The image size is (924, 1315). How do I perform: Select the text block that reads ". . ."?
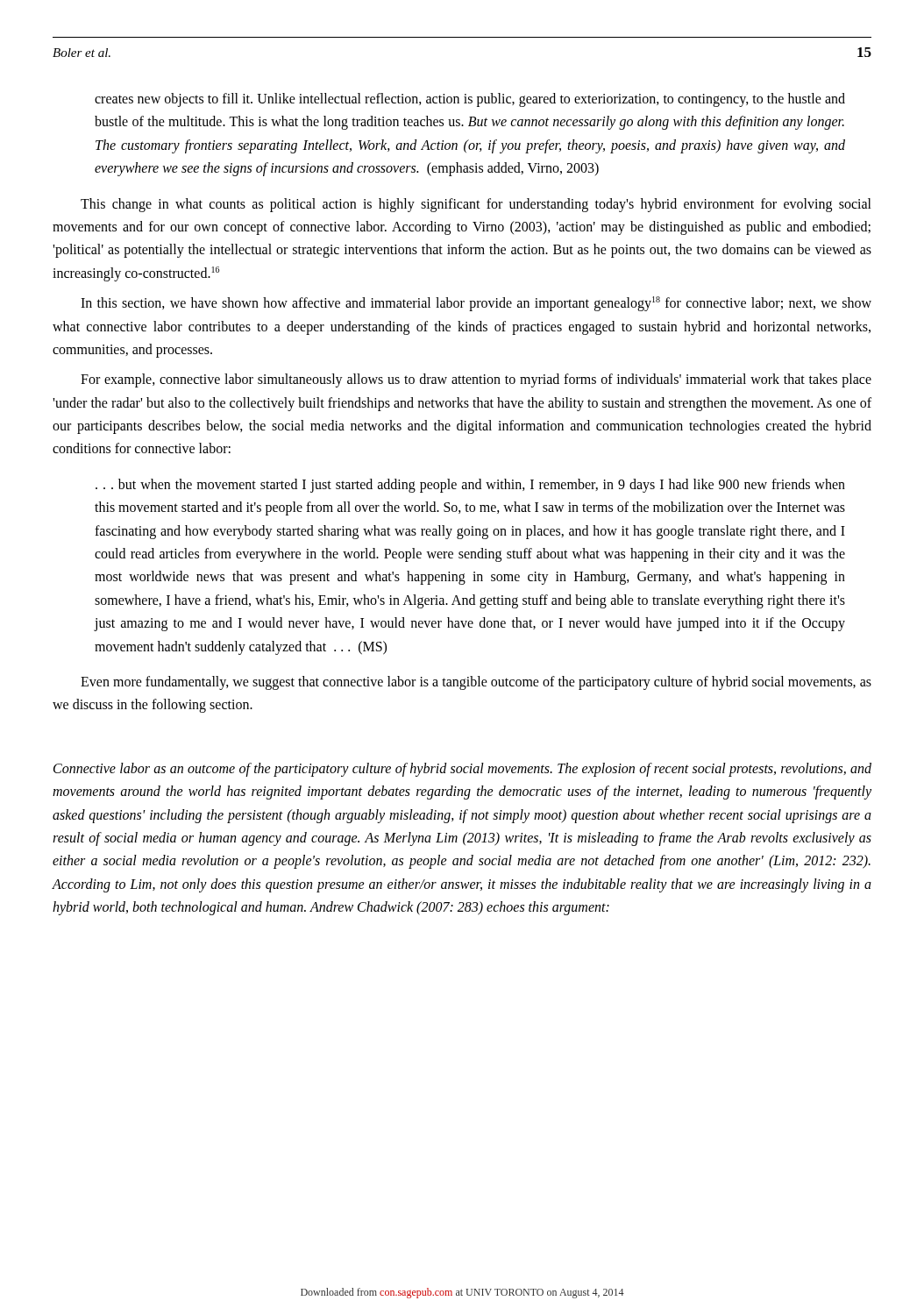[x=470, y=566]
